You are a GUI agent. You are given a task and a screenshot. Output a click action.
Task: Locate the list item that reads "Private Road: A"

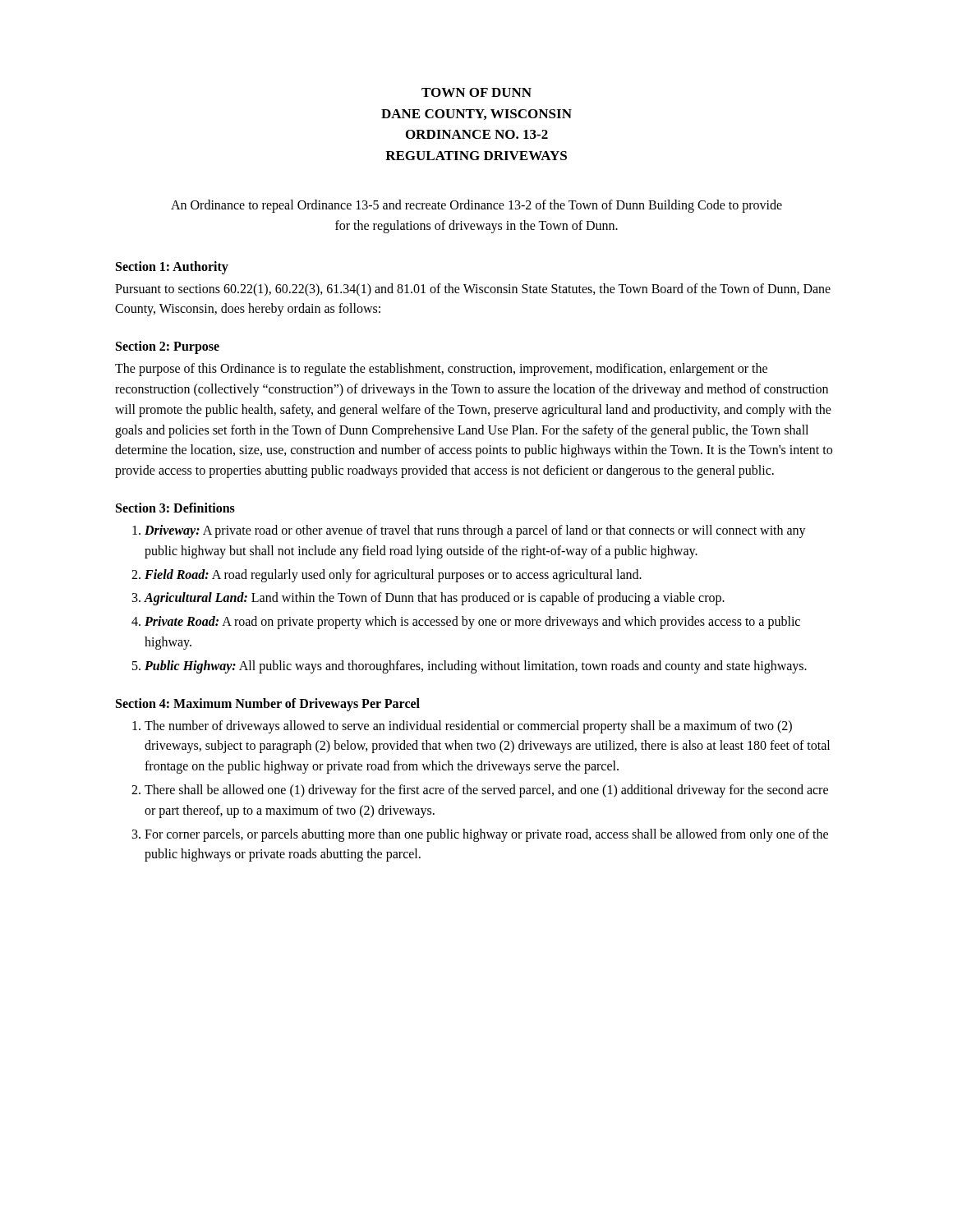[x=473, y=632]
